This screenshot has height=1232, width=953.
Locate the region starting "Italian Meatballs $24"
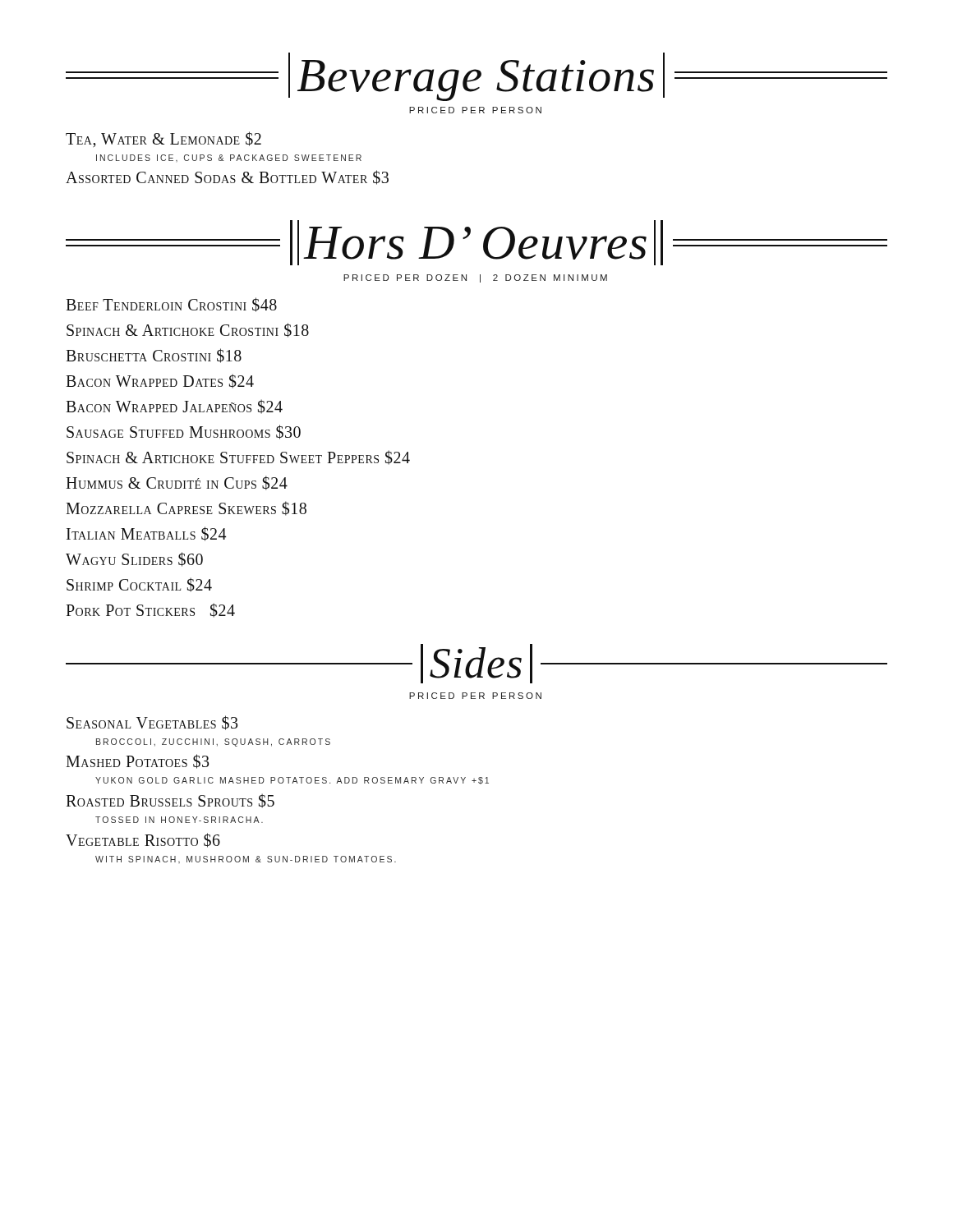click(x=146, y=534)
